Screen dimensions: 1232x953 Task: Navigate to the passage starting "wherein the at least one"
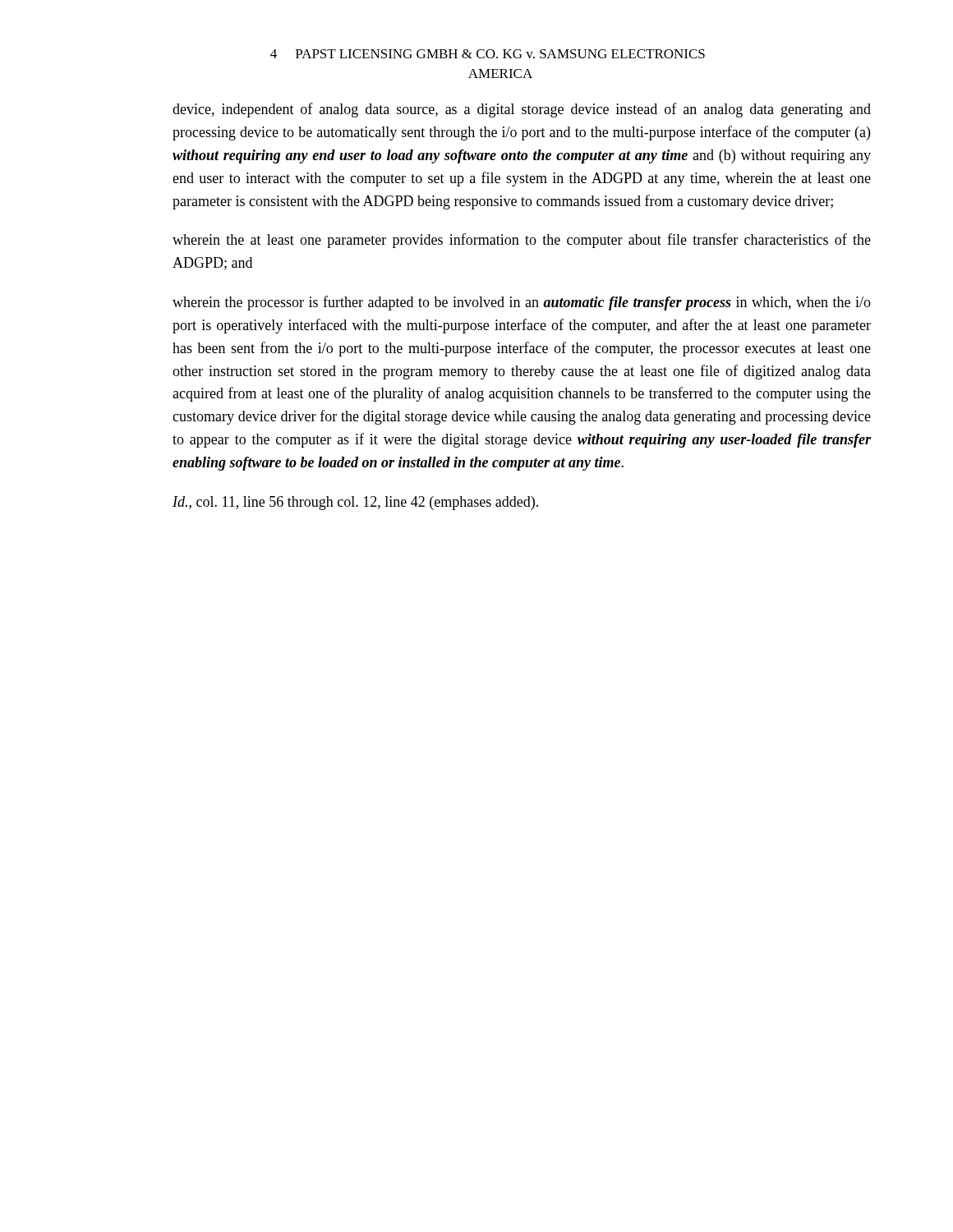click(522, 252)
